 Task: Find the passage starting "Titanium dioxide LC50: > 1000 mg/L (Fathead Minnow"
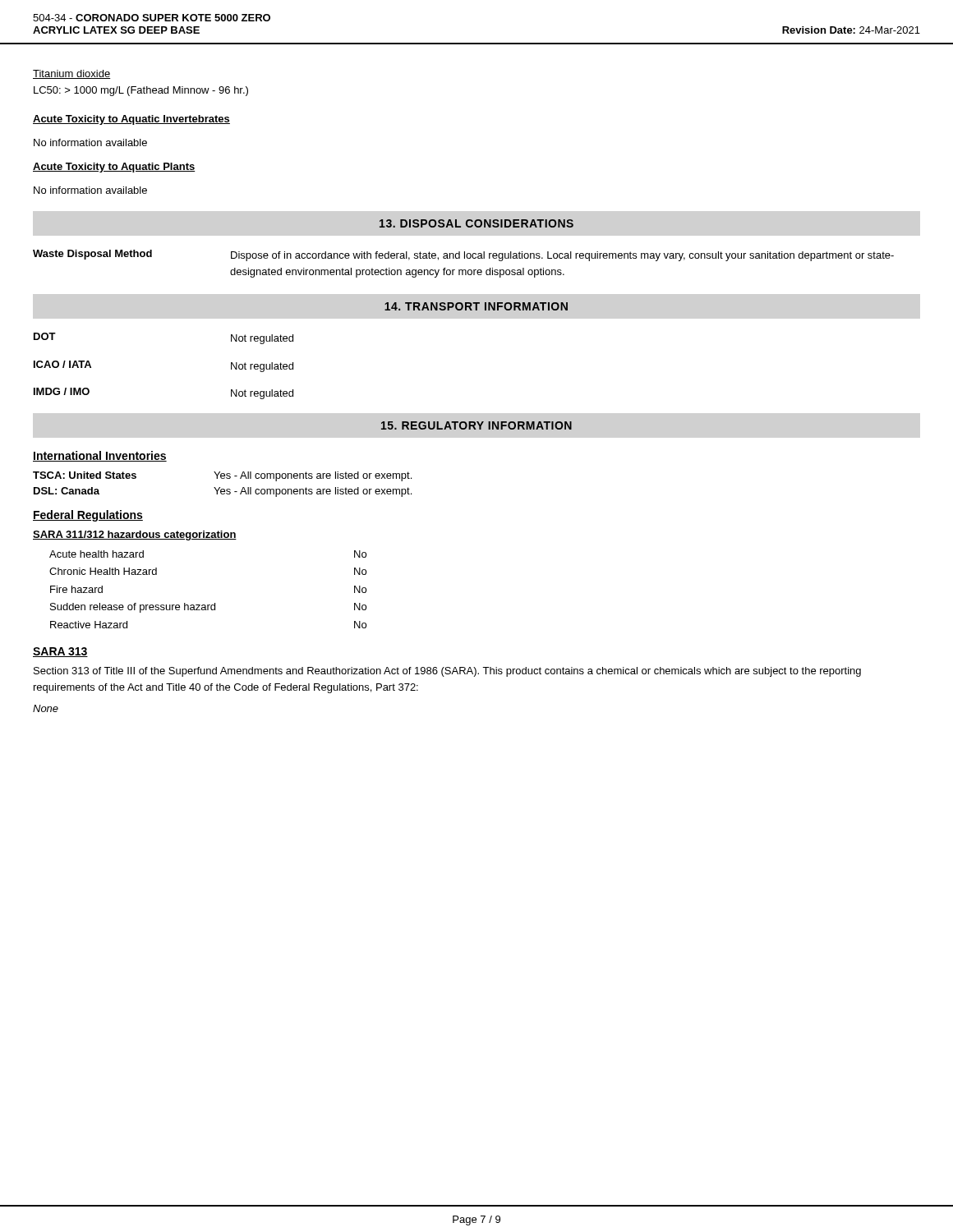pos(71,74)
